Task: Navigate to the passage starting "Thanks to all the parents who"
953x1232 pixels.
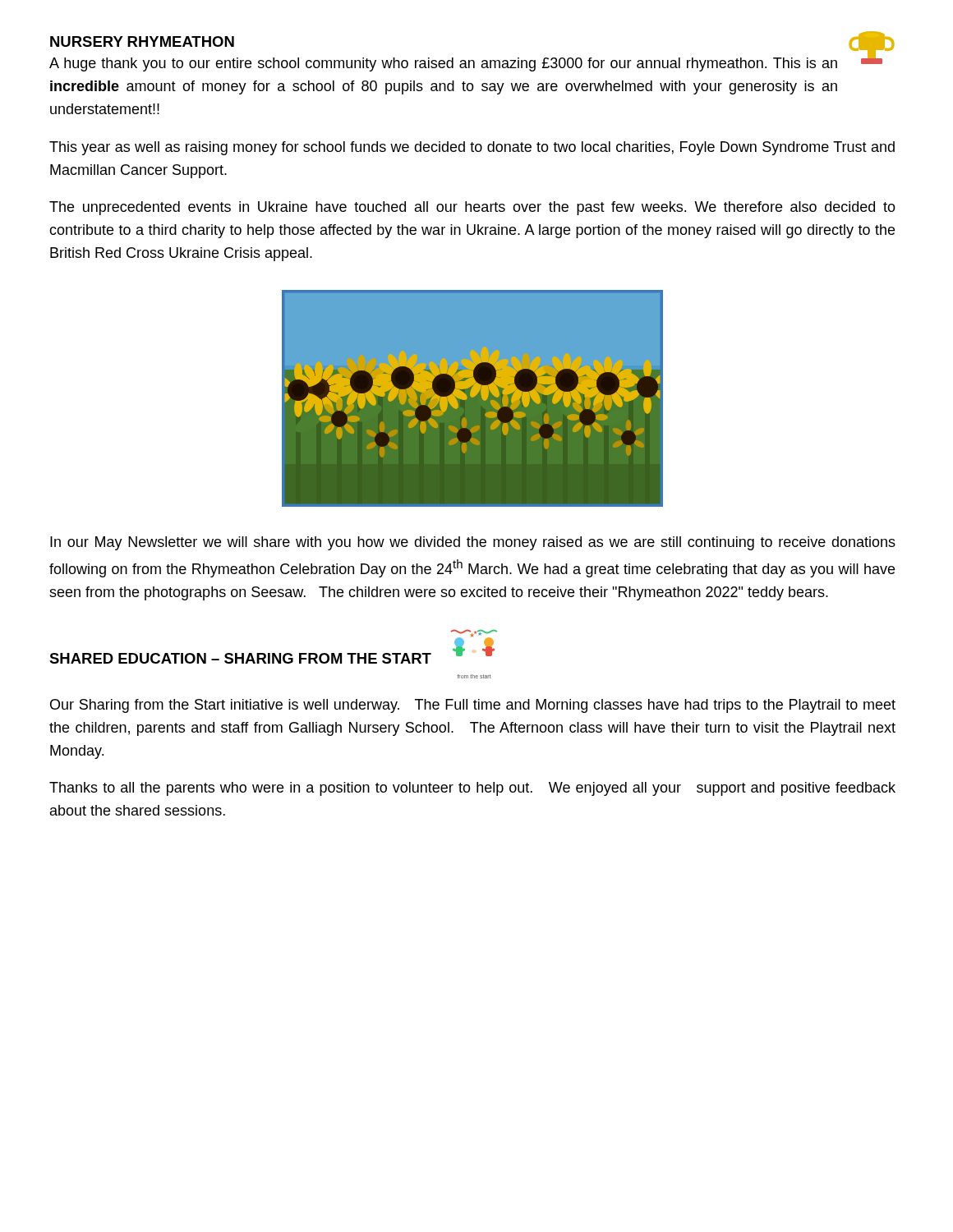Action: tap(472, 800)
